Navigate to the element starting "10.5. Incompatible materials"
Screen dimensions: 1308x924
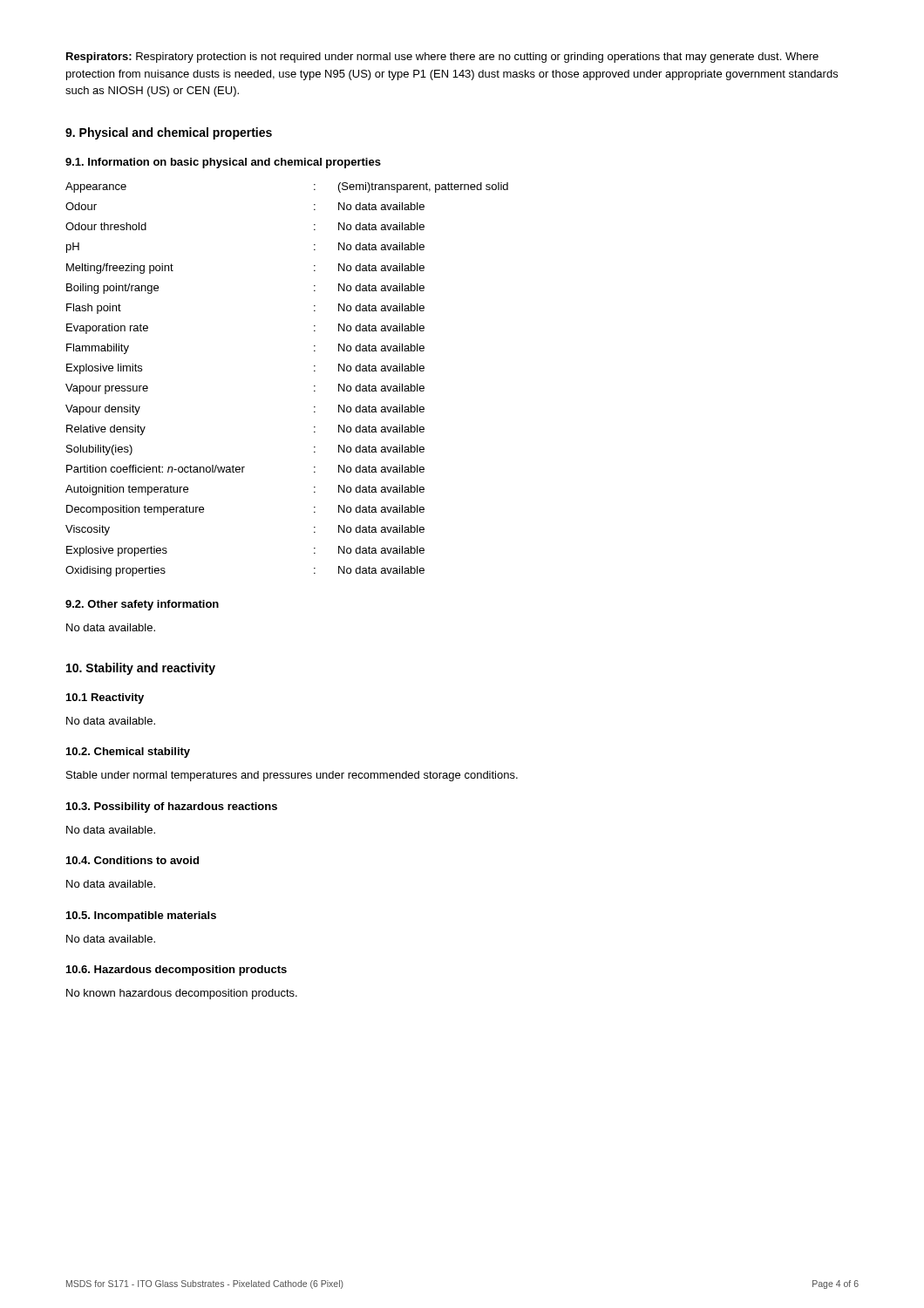coord(141,915)
